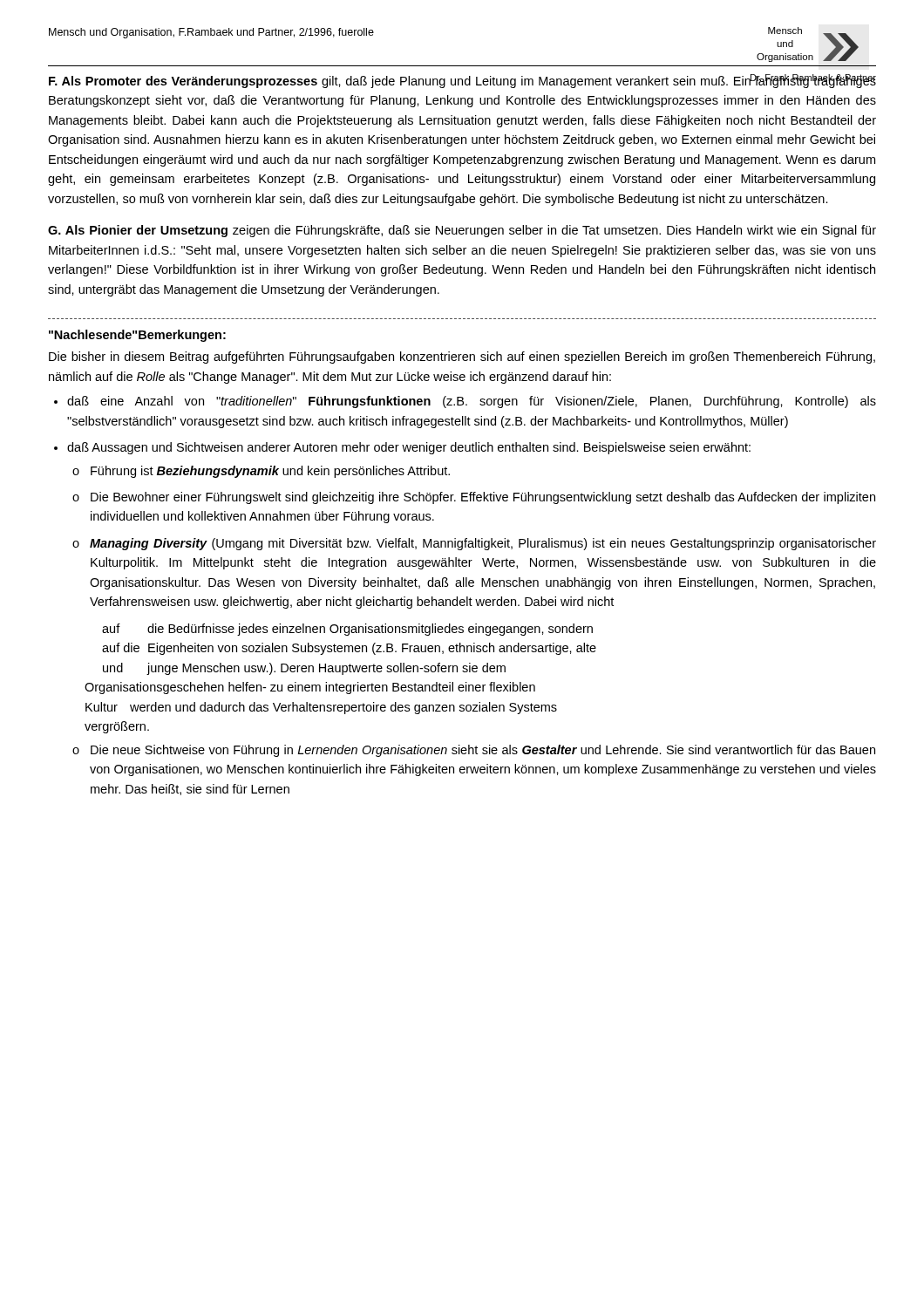Click a section header
This screenshot has height=1308, width=924.
click(137, 335)
